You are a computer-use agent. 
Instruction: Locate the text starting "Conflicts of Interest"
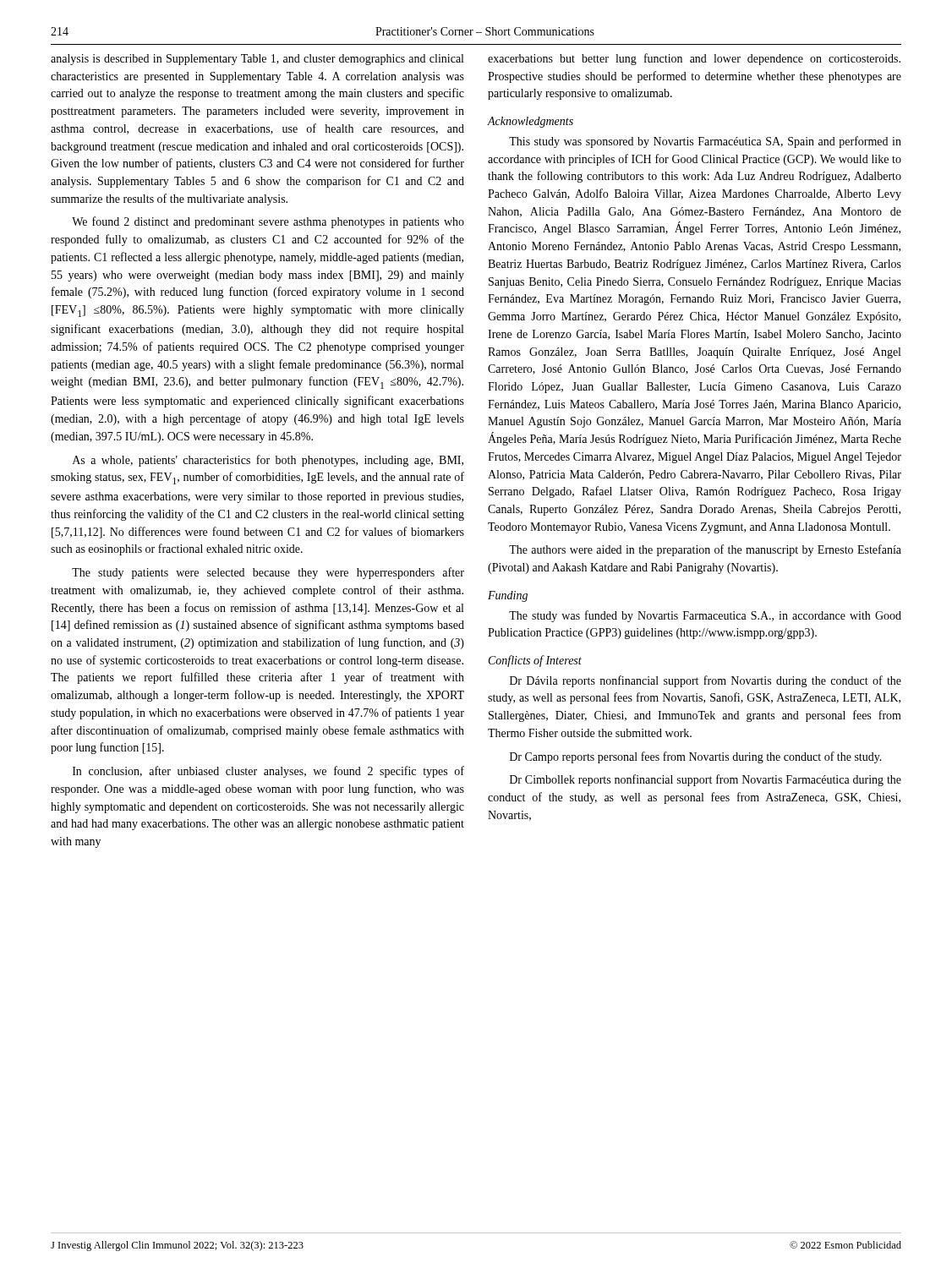[535, 661]
